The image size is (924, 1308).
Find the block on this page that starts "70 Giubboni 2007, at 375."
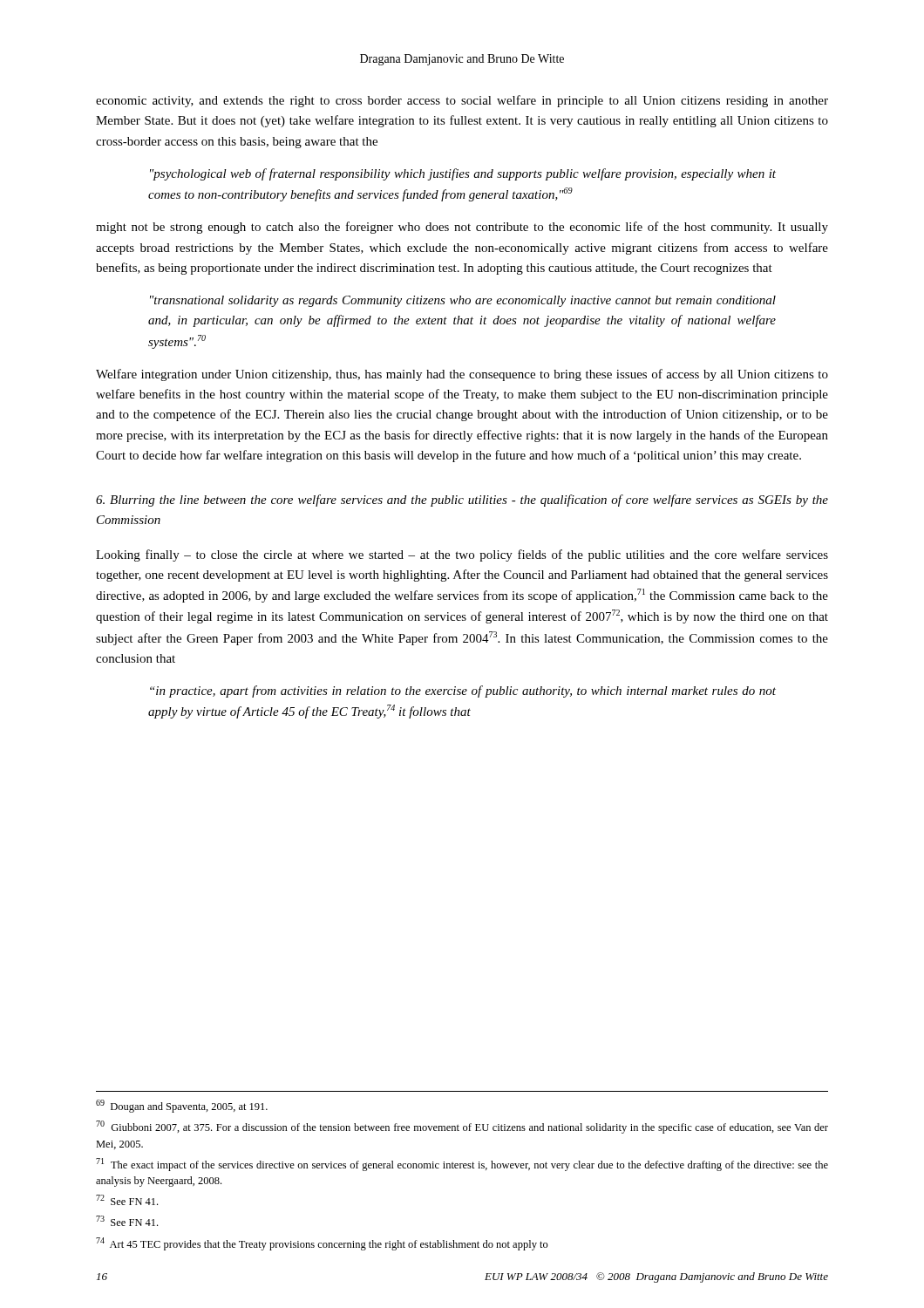pyautogui.click(x=462, y=1134)
